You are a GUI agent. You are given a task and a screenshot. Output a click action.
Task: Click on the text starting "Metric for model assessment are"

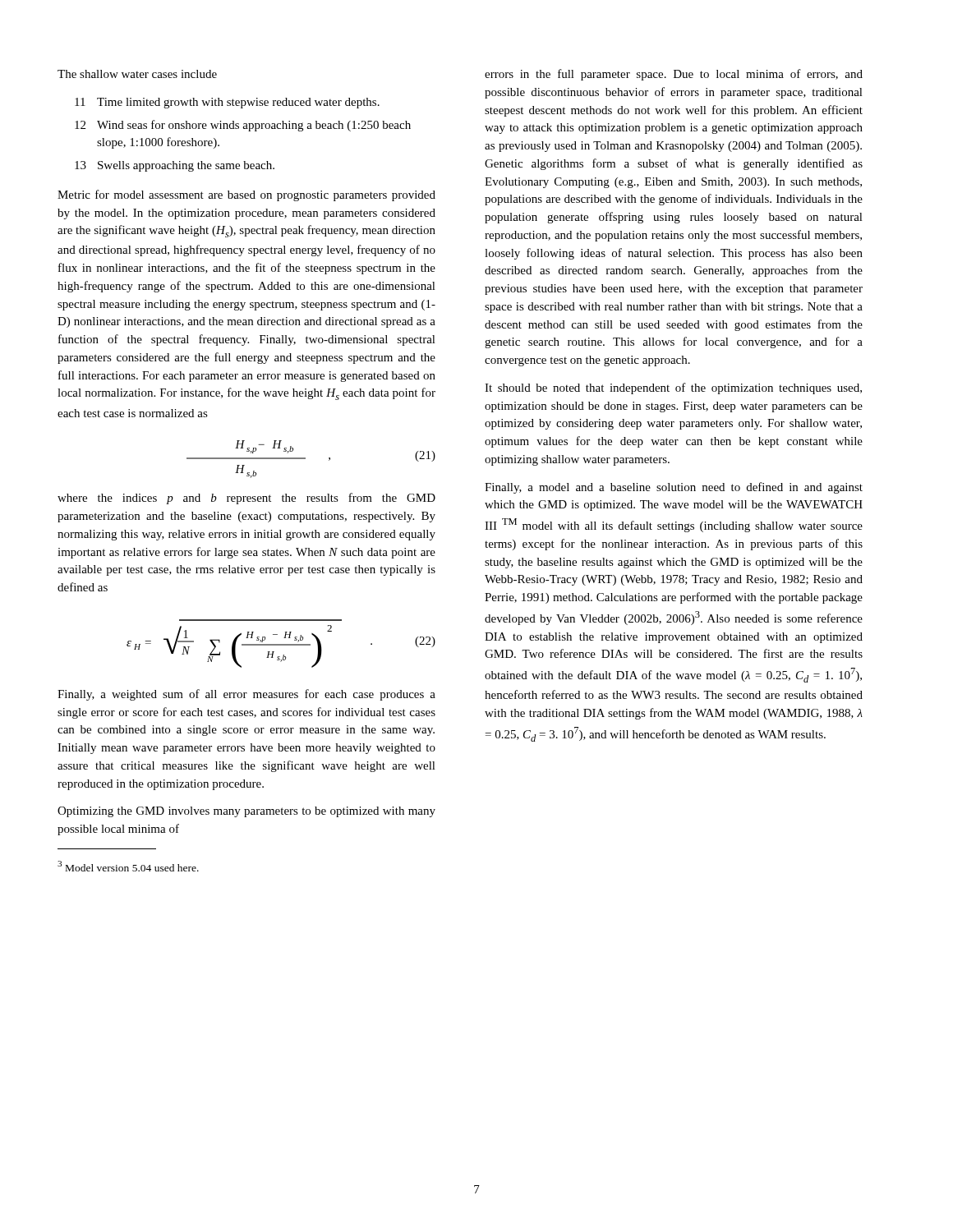click(246, 304)
